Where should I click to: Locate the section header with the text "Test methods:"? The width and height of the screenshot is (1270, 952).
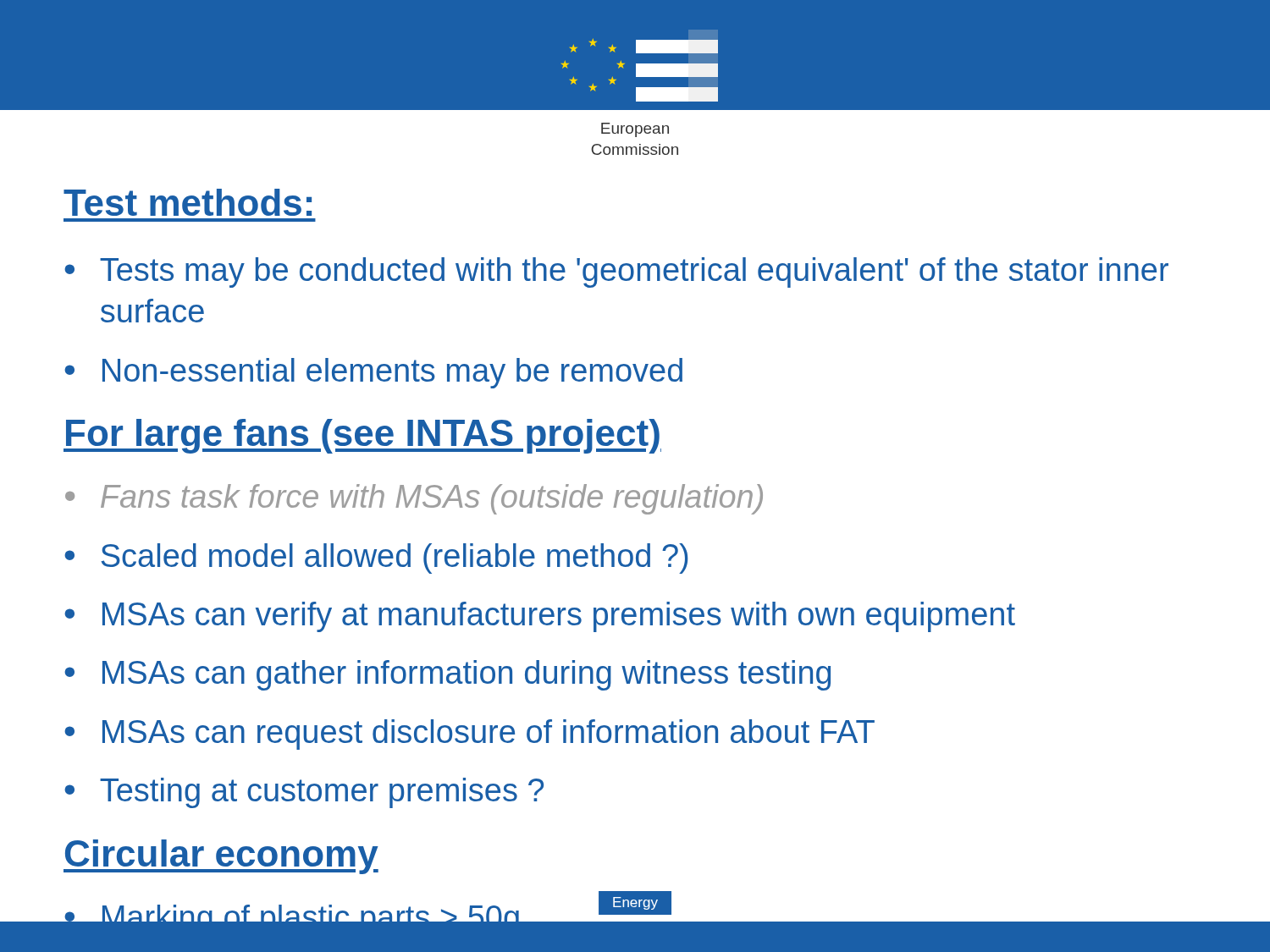click(189, 203)
